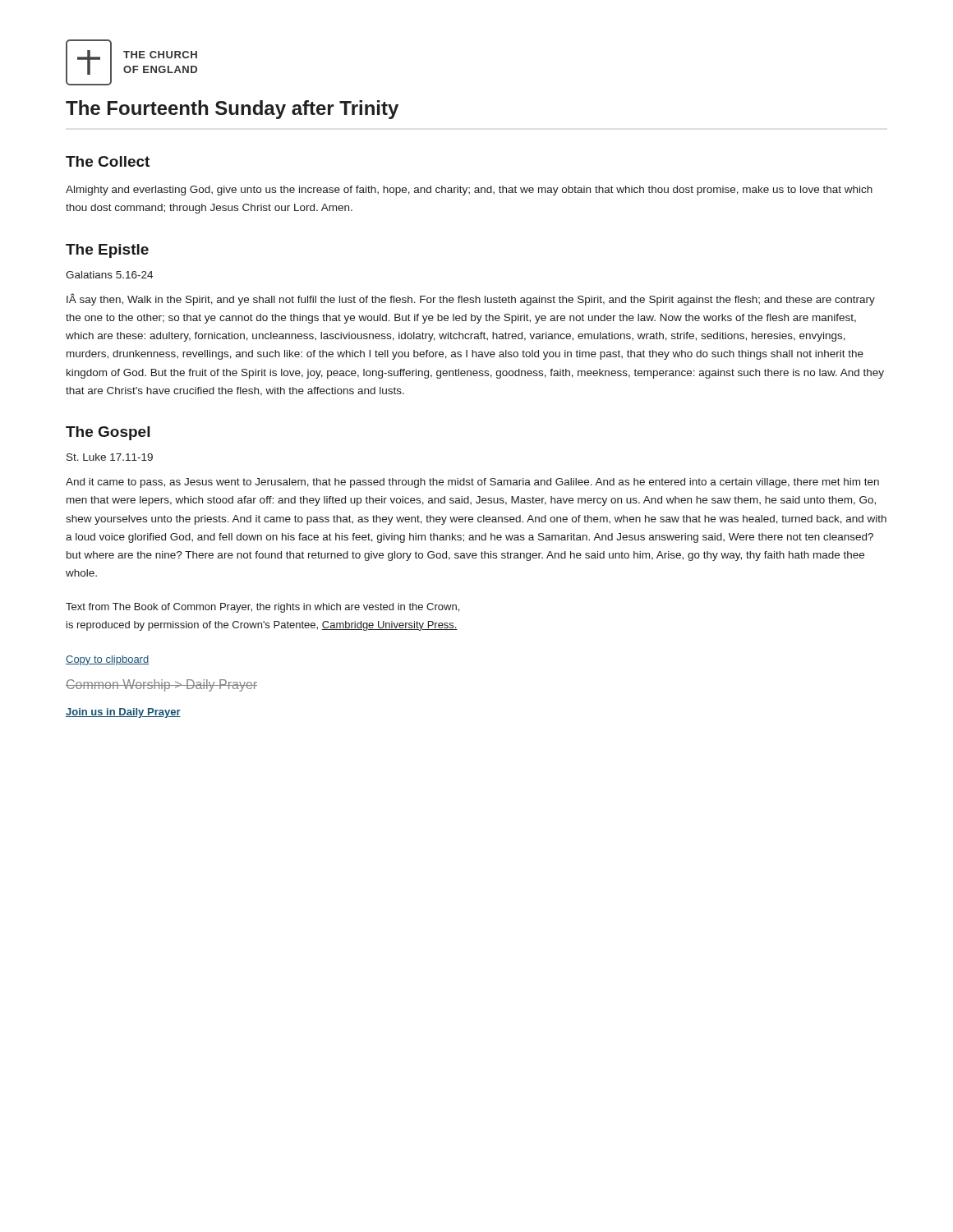Viewport: 953px width, 1232px height.
Task: Point to the element starting "Galatians 5.16-24"
Action: tap(109, 274)
